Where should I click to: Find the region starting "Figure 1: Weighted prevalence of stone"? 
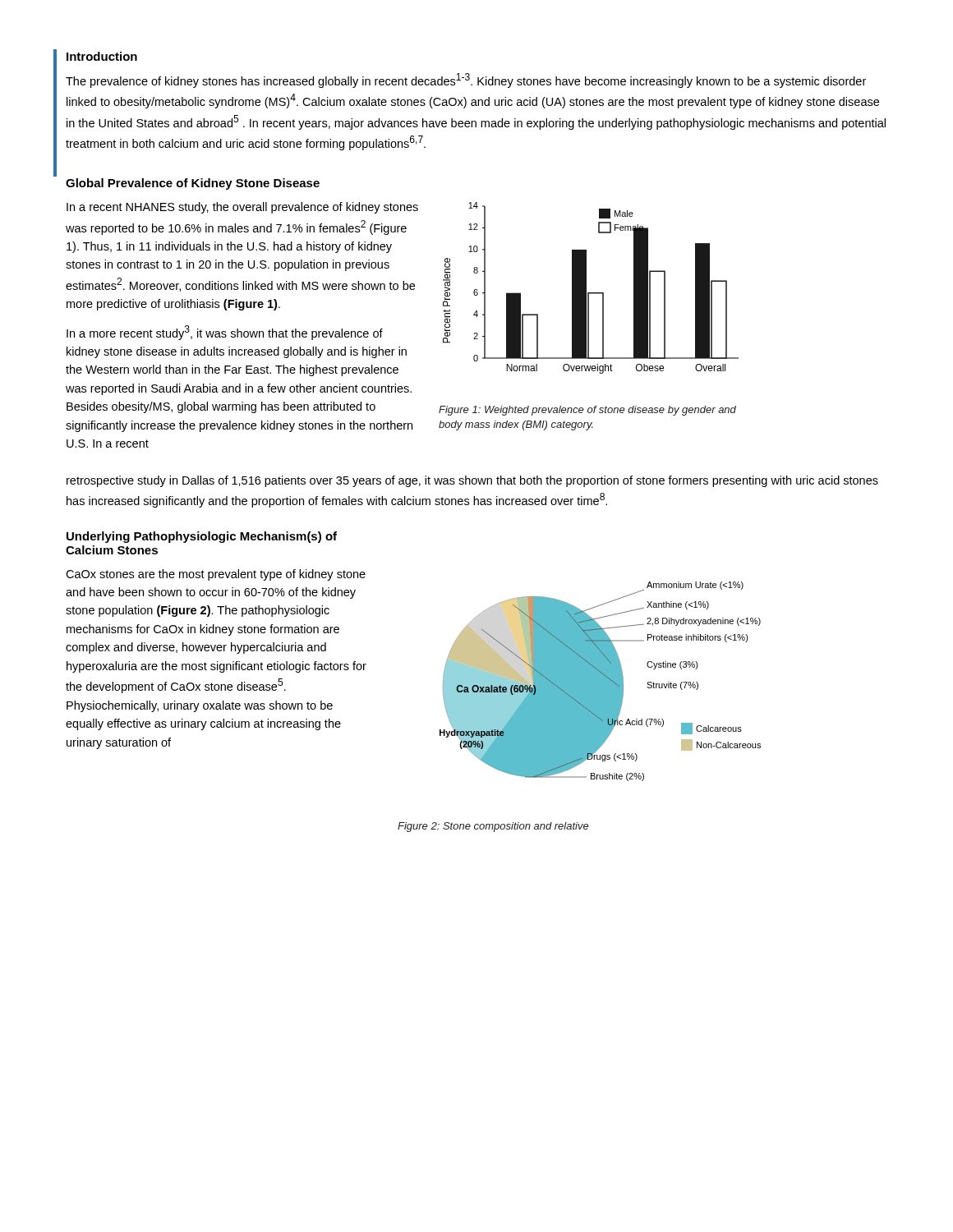pyautogui.click(x=587, y=417)
